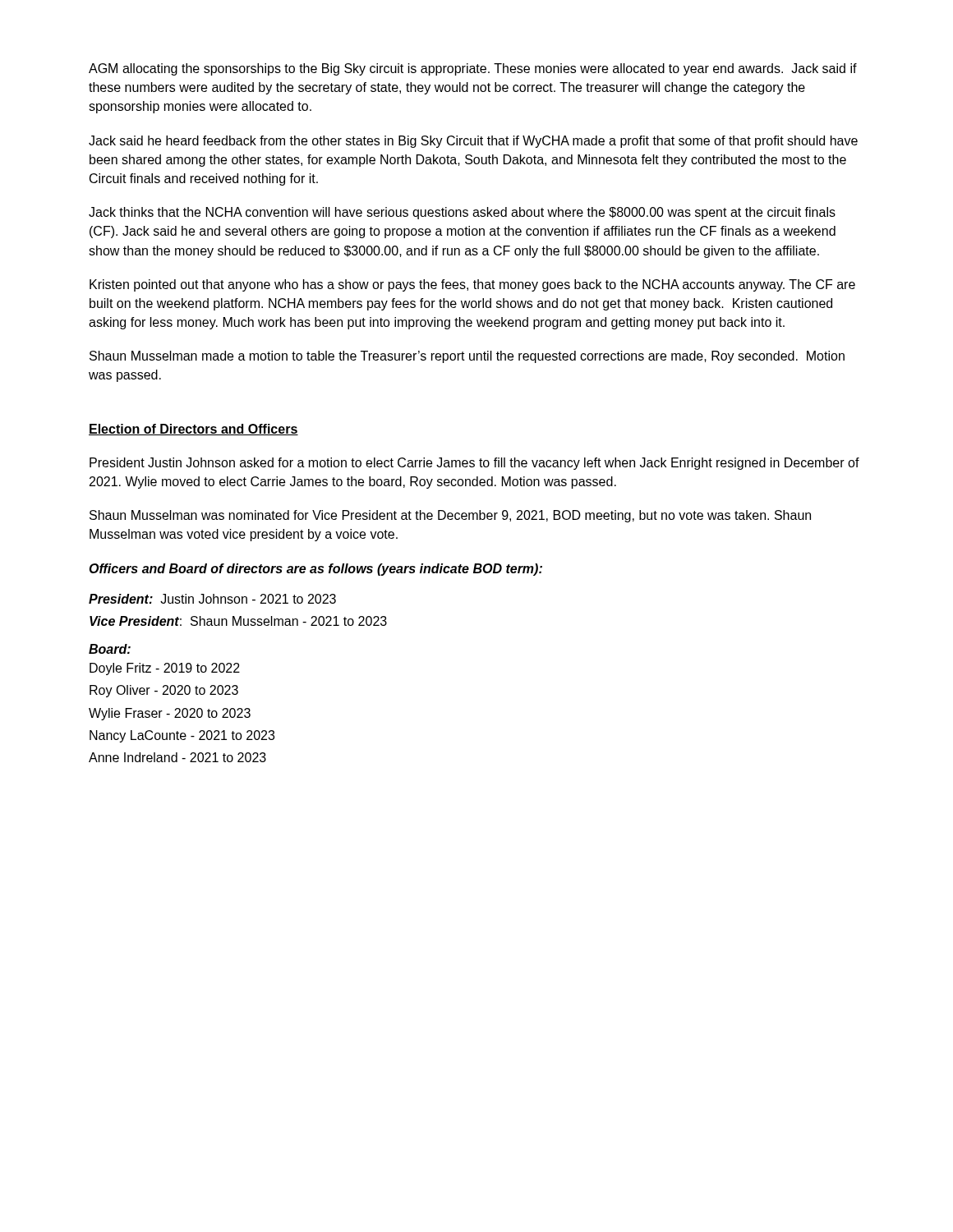Point to the block beginning "Officers and Board of directors are as"

point(316,568)
